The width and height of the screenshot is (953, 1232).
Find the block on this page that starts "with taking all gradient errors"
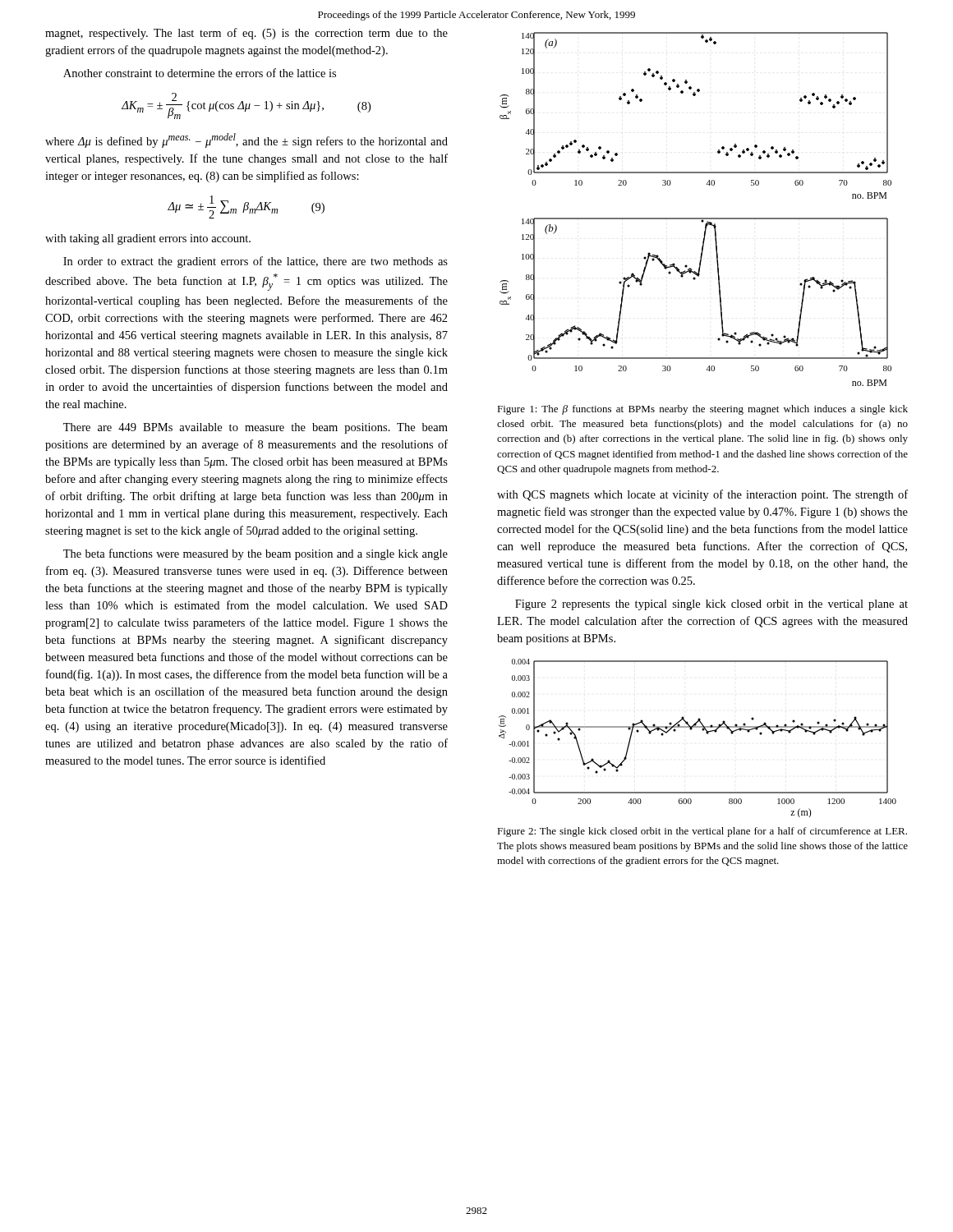click(x=246, y=500)
